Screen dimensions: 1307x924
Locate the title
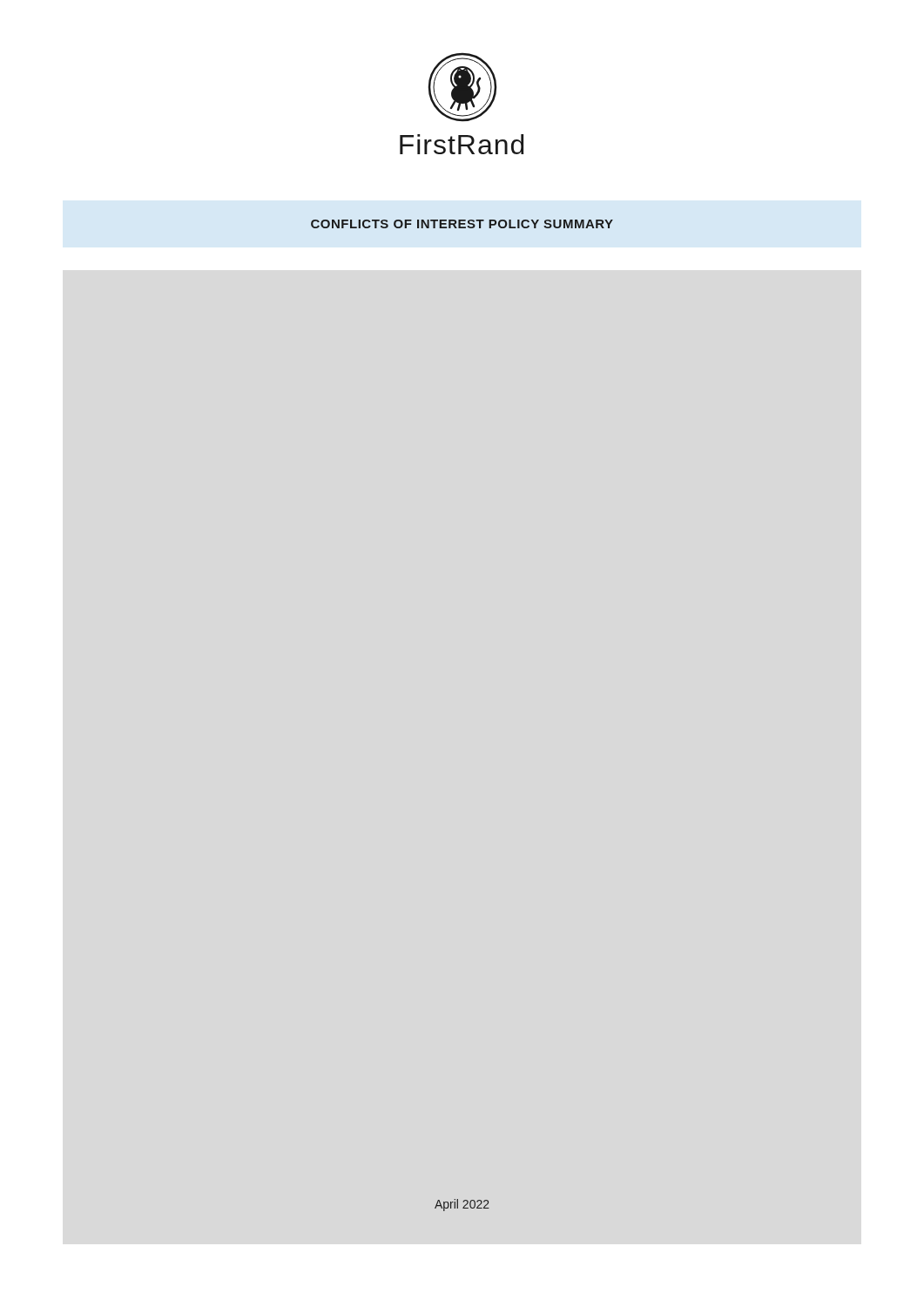tap(462, 223)
